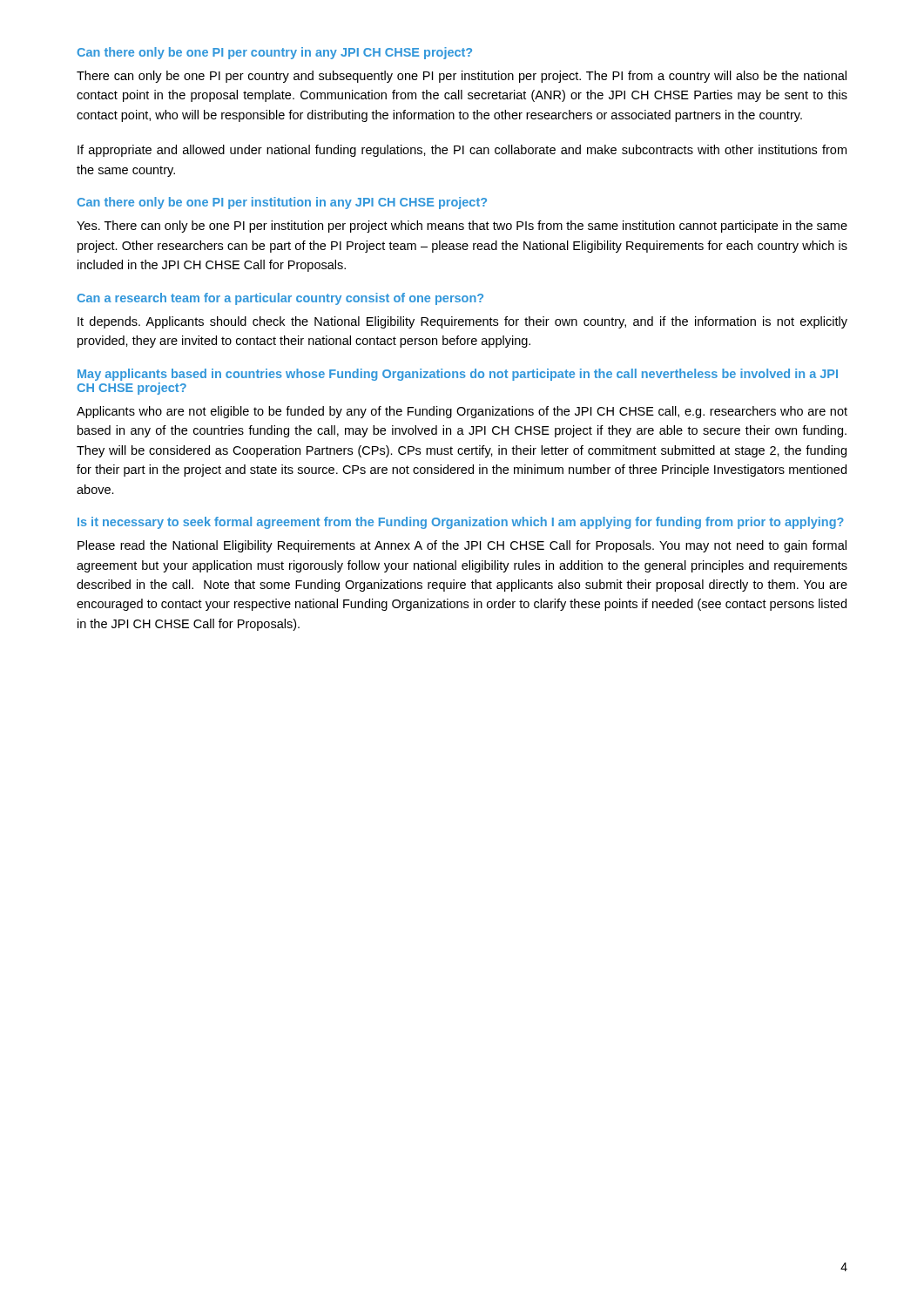This screenshot has height=1307, width=924.
Task: Select the section header that says "Is it necessary to seek"
Action: (460, 522)
